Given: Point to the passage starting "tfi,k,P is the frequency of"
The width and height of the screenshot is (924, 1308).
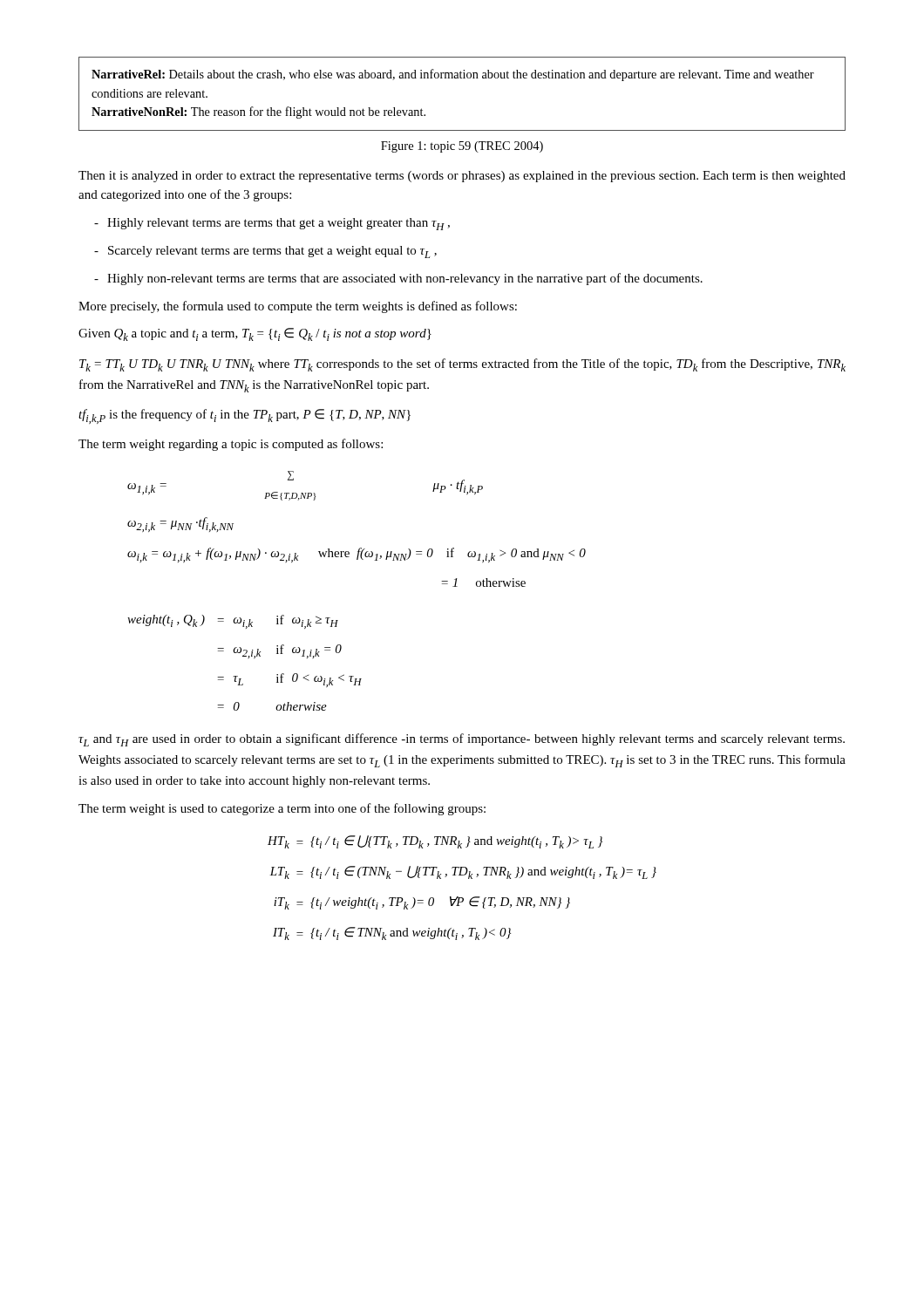Looking at the screenshot, I should click(x=245, y=416).
